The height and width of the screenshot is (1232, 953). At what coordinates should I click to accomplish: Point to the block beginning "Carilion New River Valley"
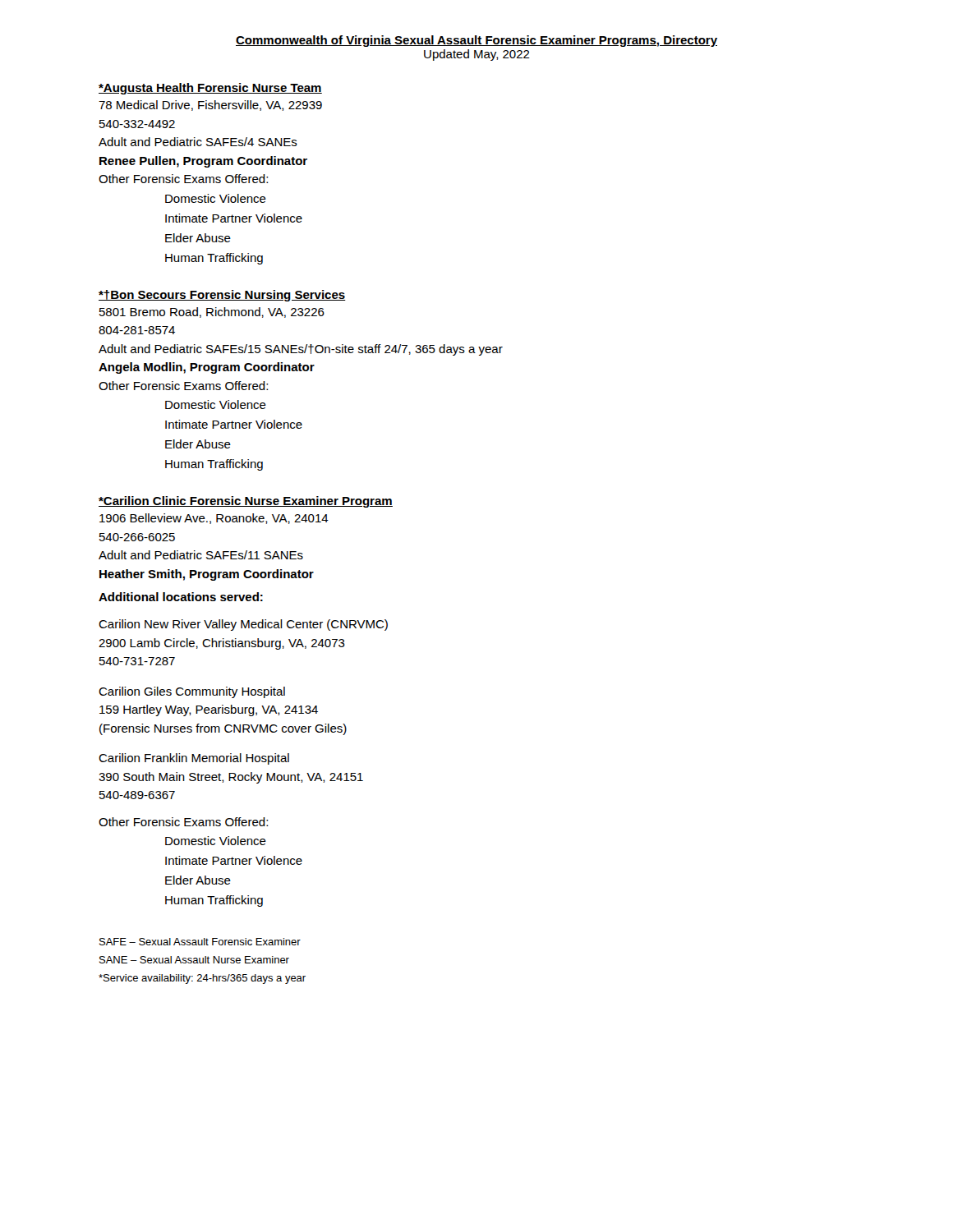[x=243, y=625]
